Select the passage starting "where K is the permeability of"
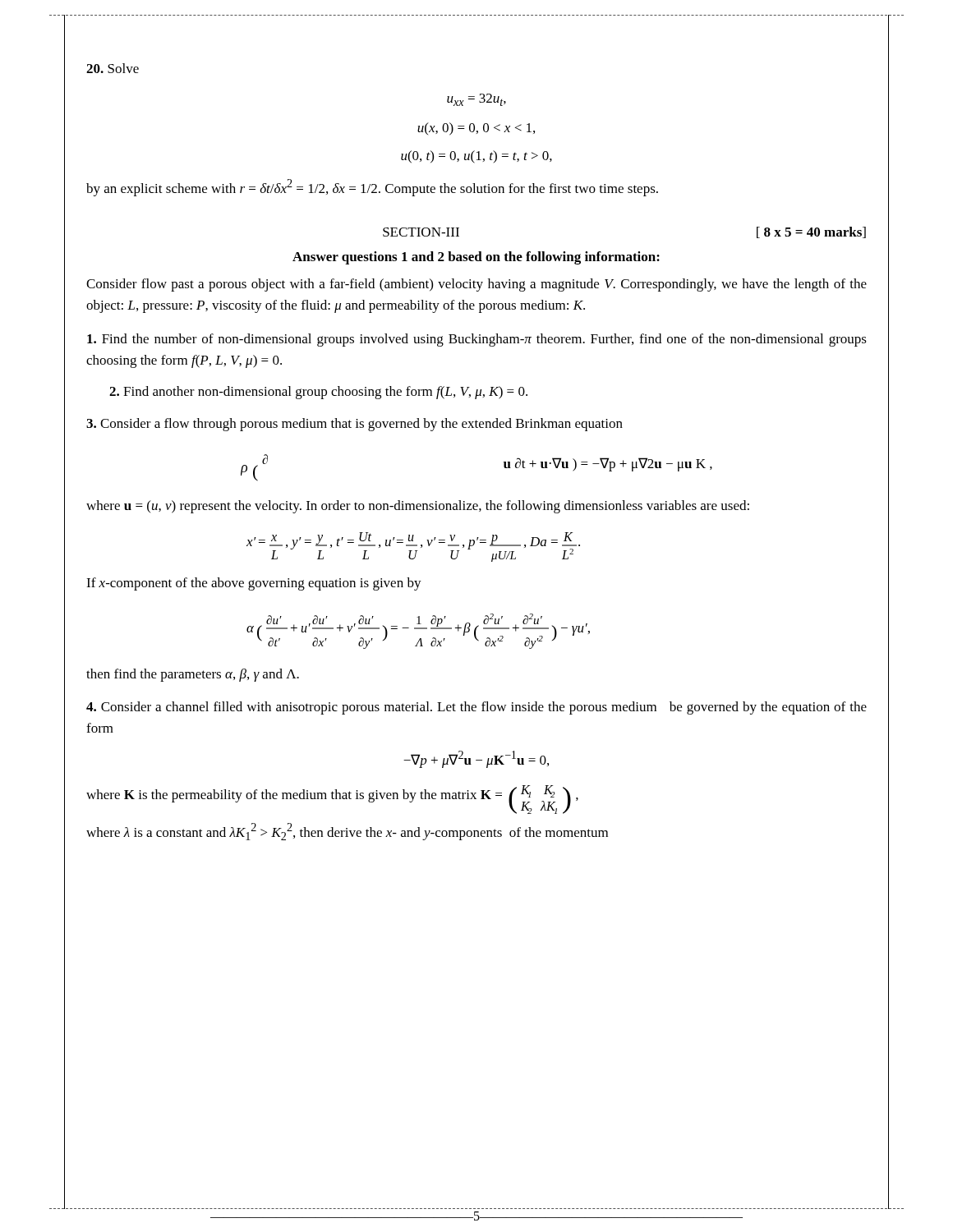The width and height of the screenshot is (953, 1232). point(333,796)
